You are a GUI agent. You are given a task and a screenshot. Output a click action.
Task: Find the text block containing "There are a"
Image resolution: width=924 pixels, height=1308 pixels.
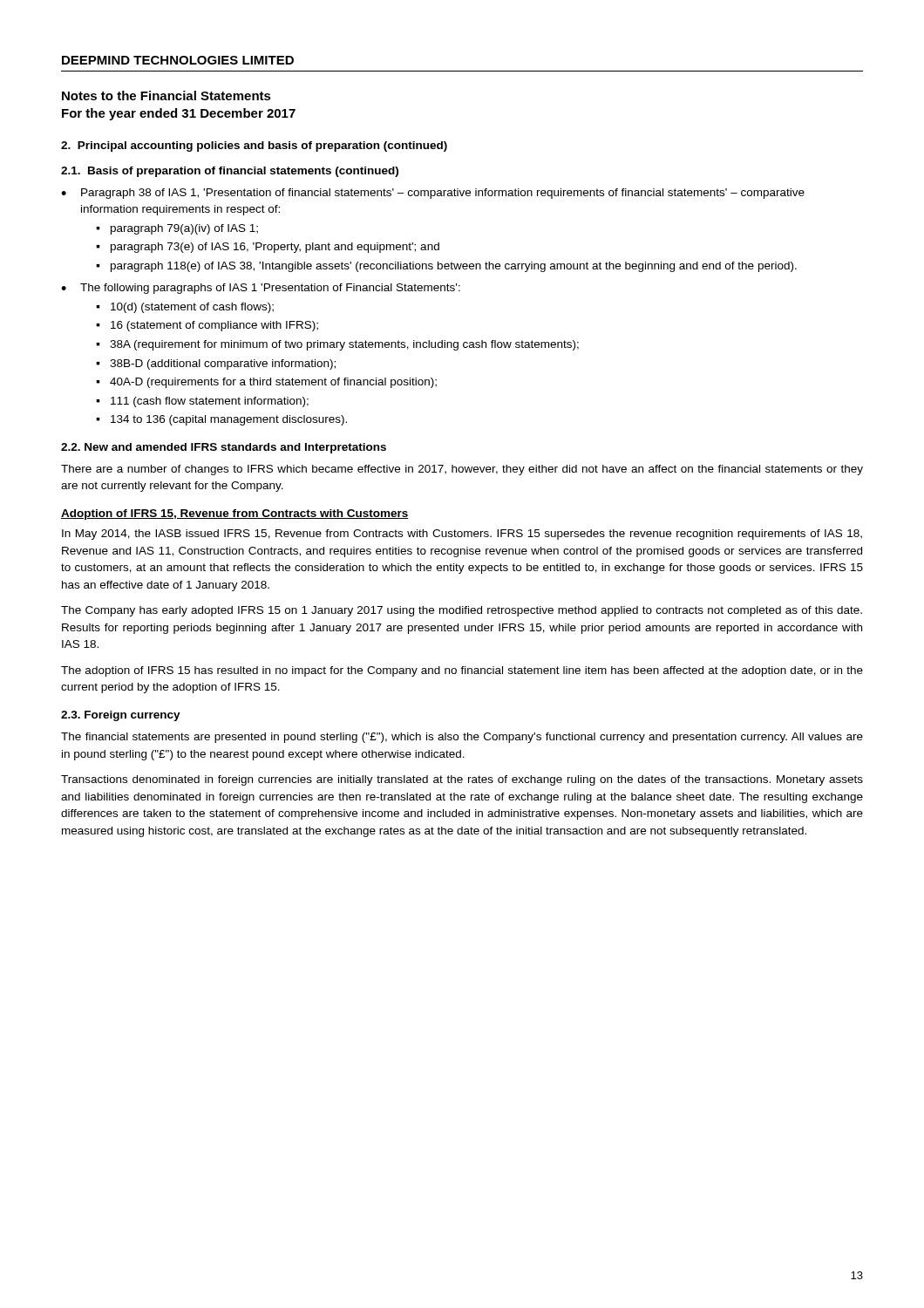pos(462,477)
